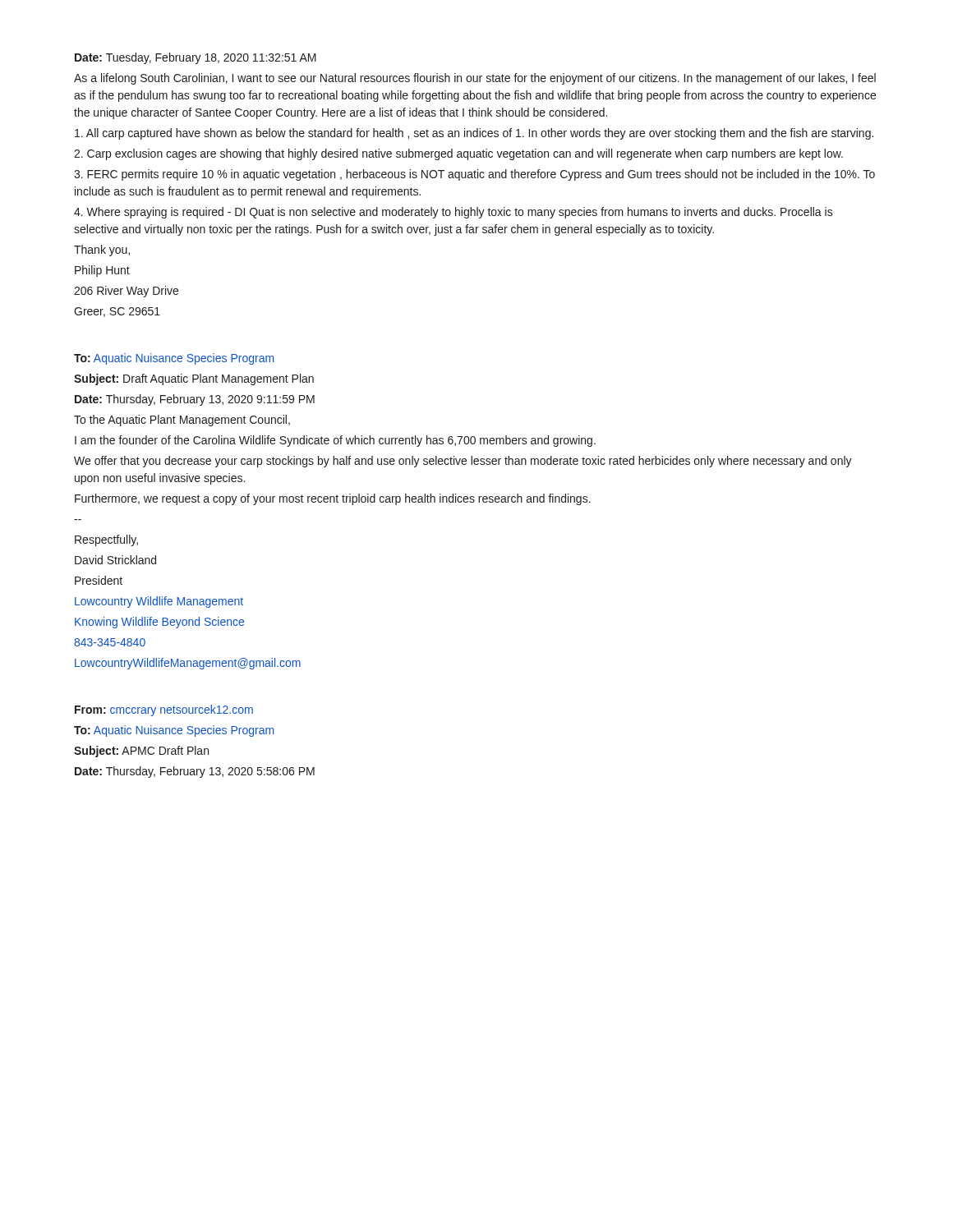This screenshot has height=1232, width=953.
Task: Point to the block beginning "Date: Tuesday, February"
Action: (476, 185)
